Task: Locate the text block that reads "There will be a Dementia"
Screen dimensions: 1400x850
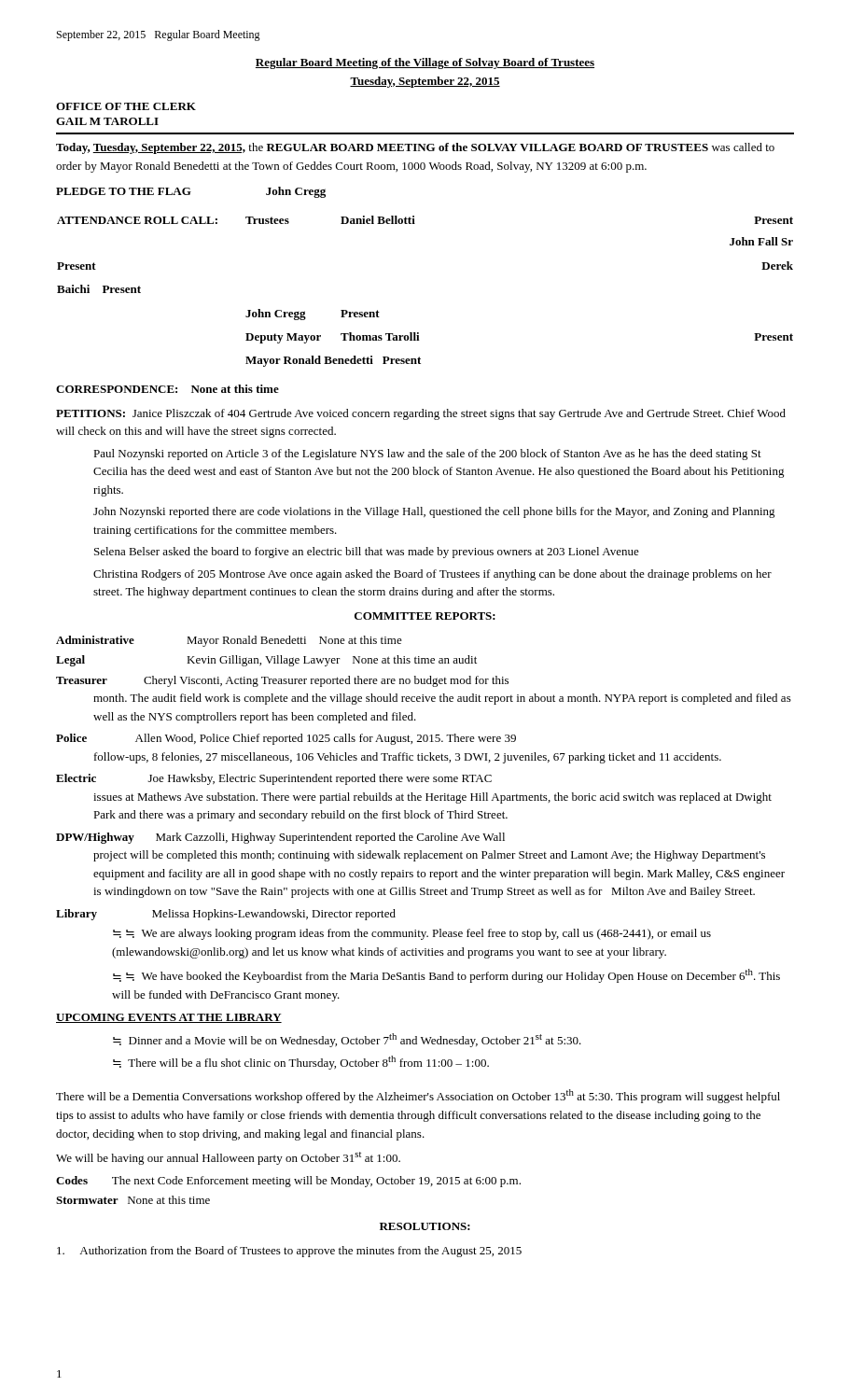Action: (x=418, y=1113)
